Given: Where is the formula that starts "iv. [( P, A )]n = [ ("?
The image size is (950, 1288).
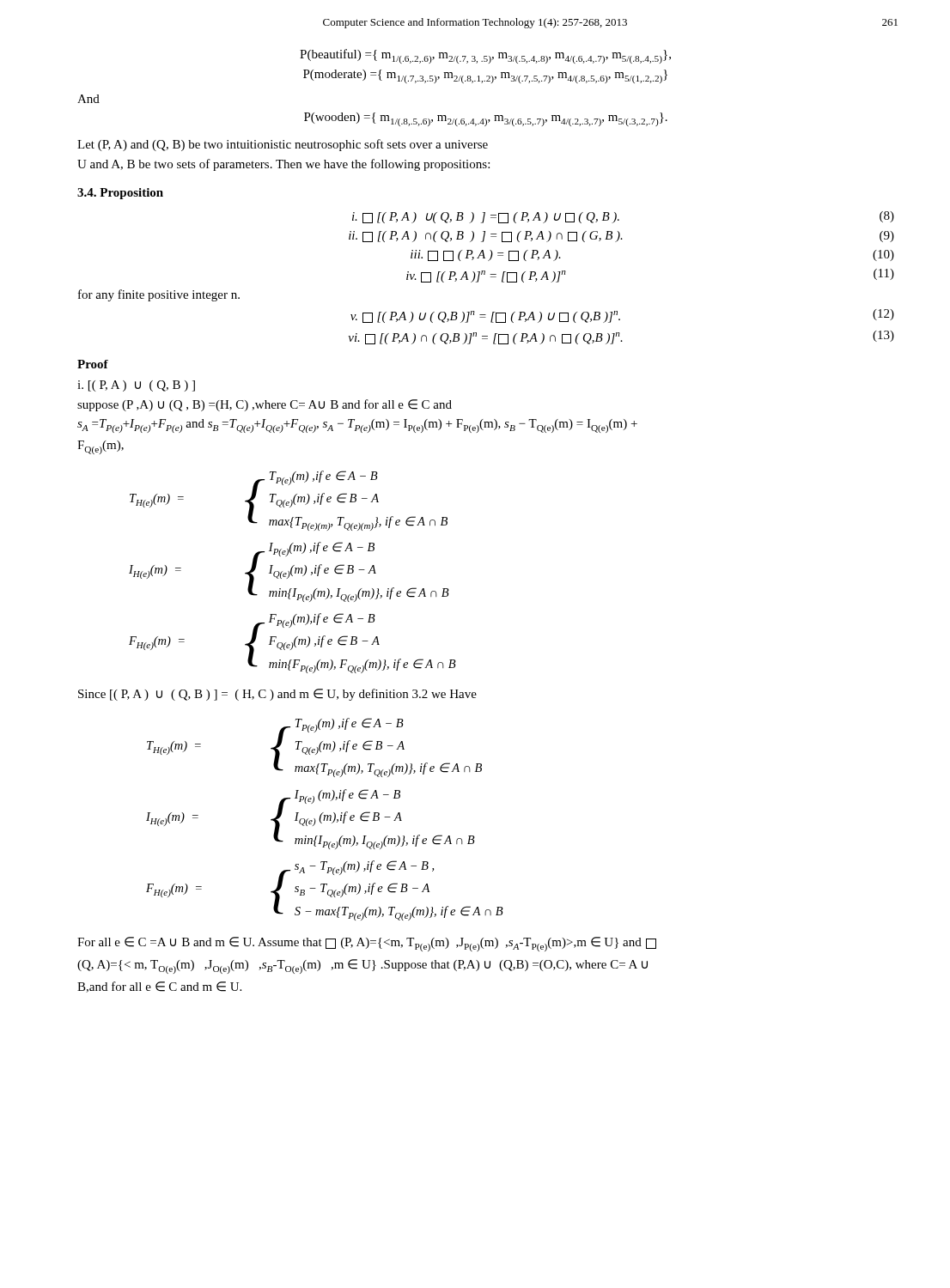Looking at the screenshot, I should (x=475, y=275).
